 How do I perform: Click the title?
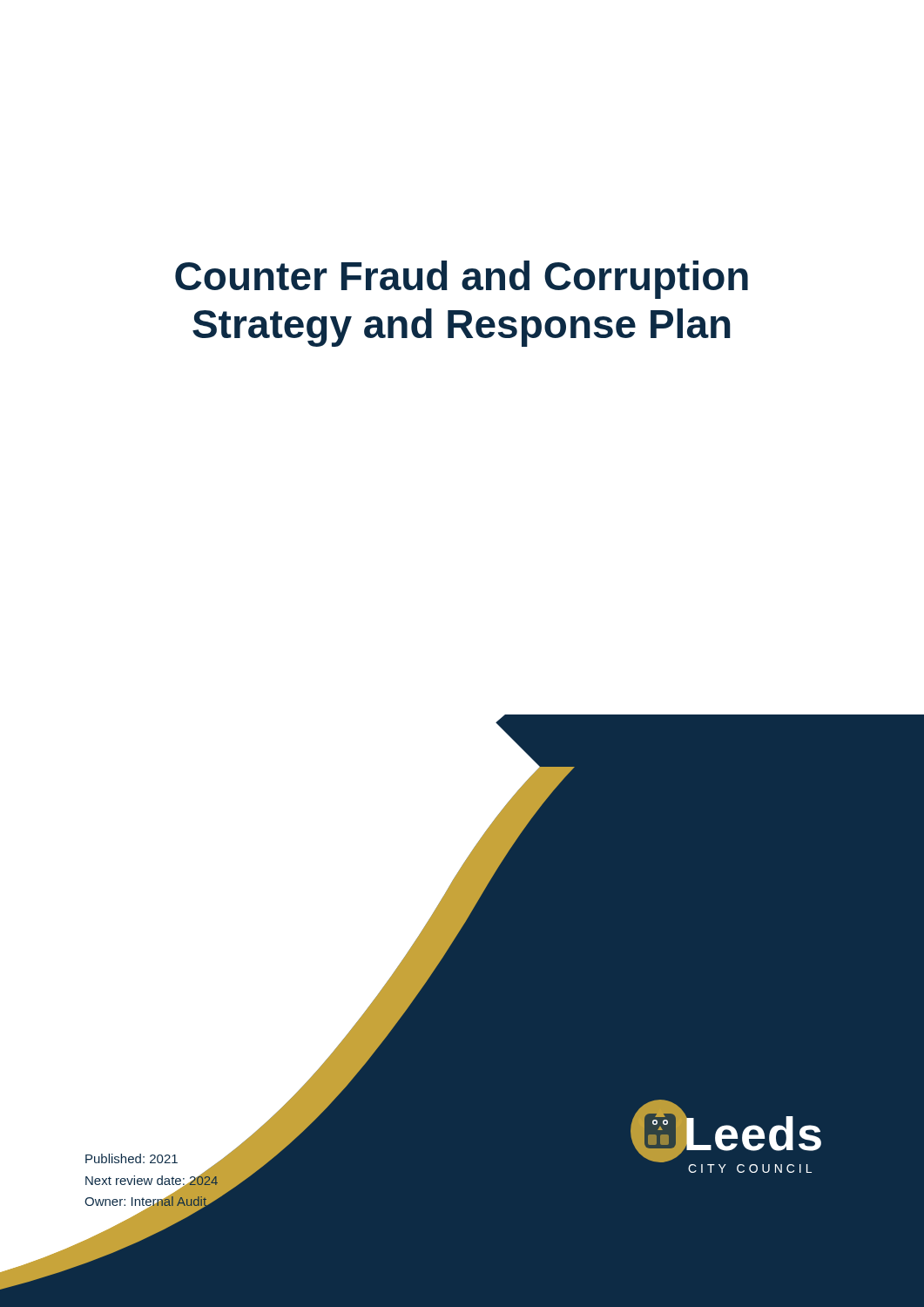pyautogui.click(x=462, y=301)
